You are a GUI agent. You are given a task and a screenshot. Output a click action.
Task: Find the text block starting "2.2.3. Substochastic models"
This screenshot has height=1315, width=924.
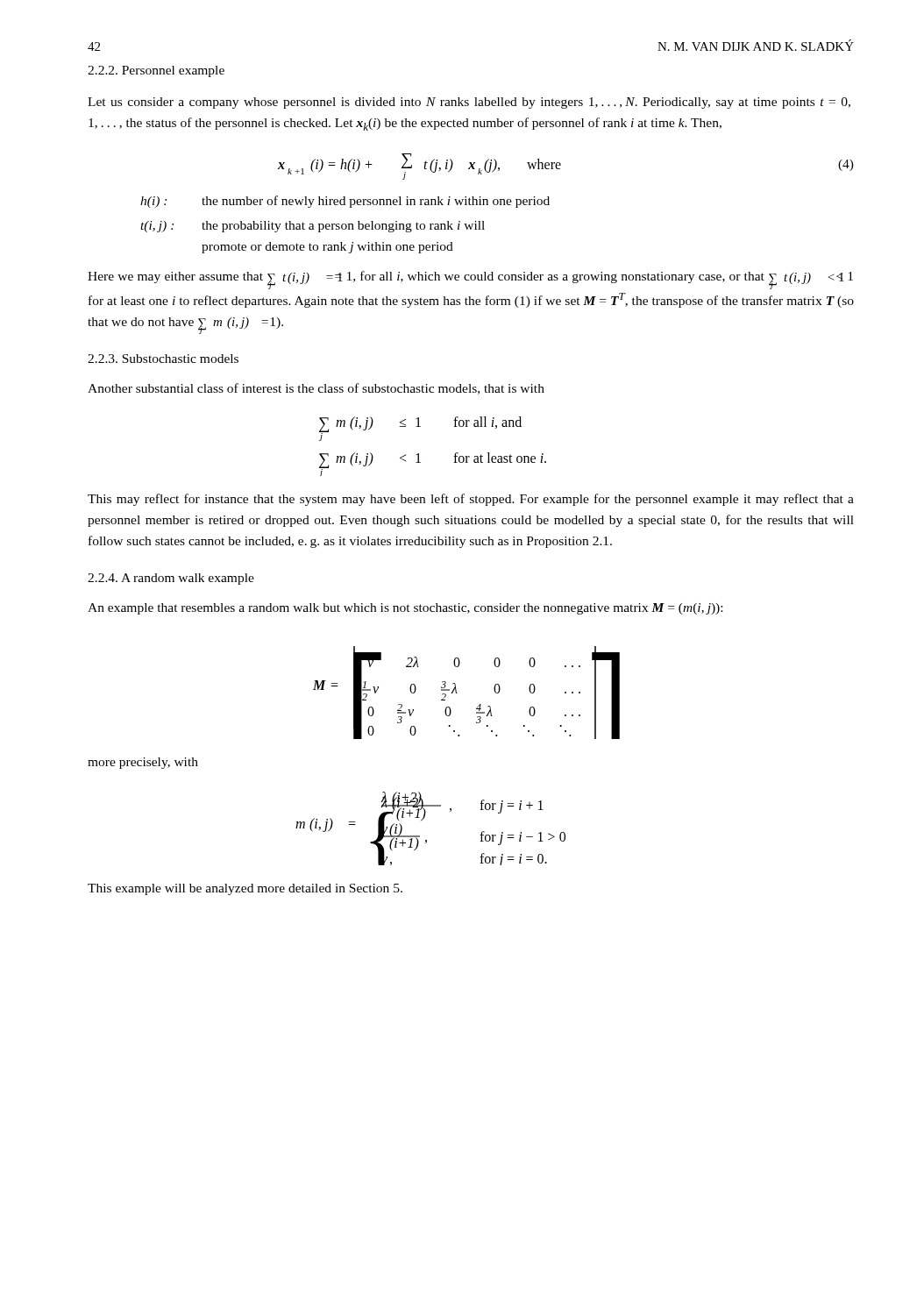(163, 358)
